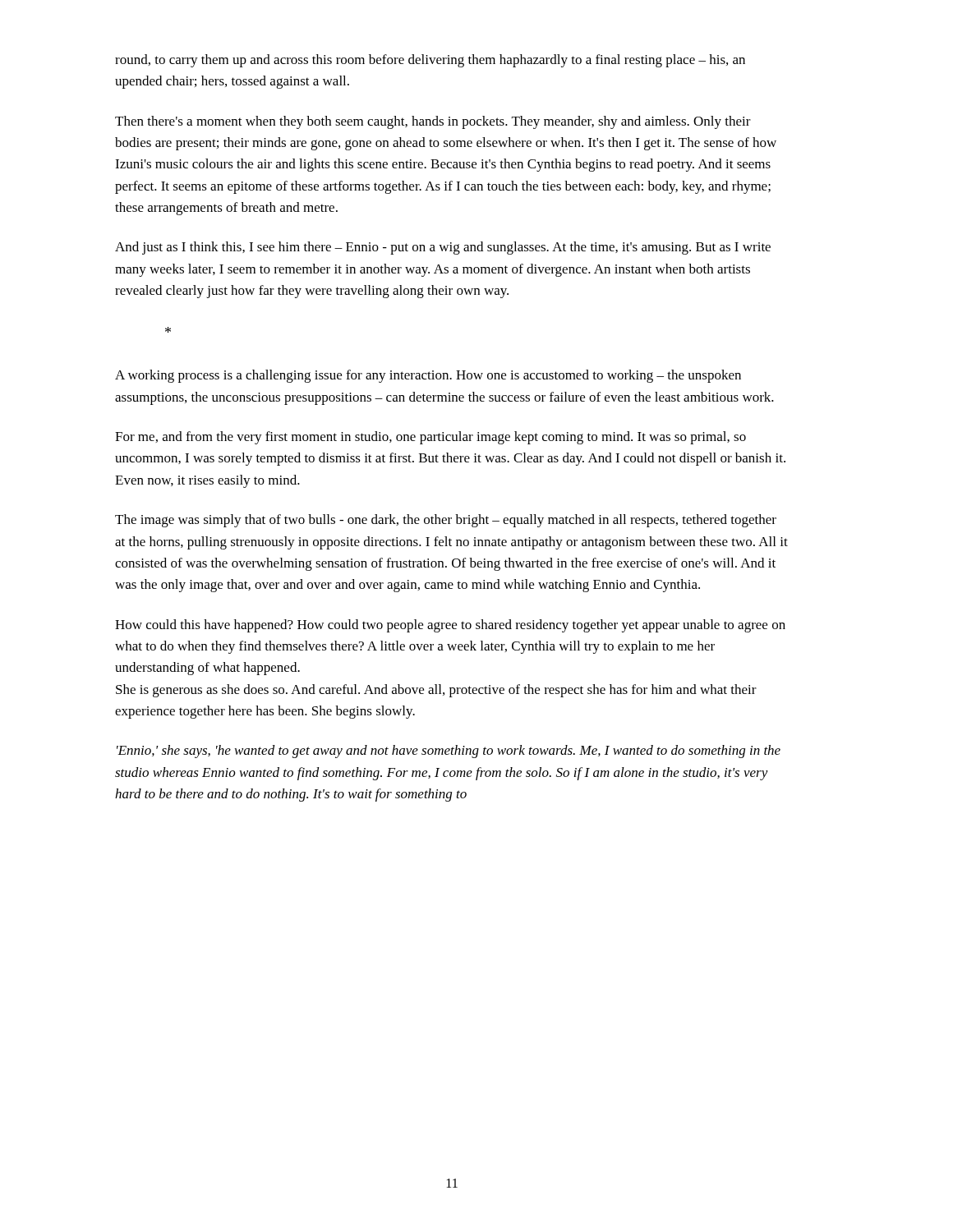Point to the passage starting "The image was simply that"
Screen dimensions: 1232x953
(x=451, y=552)
